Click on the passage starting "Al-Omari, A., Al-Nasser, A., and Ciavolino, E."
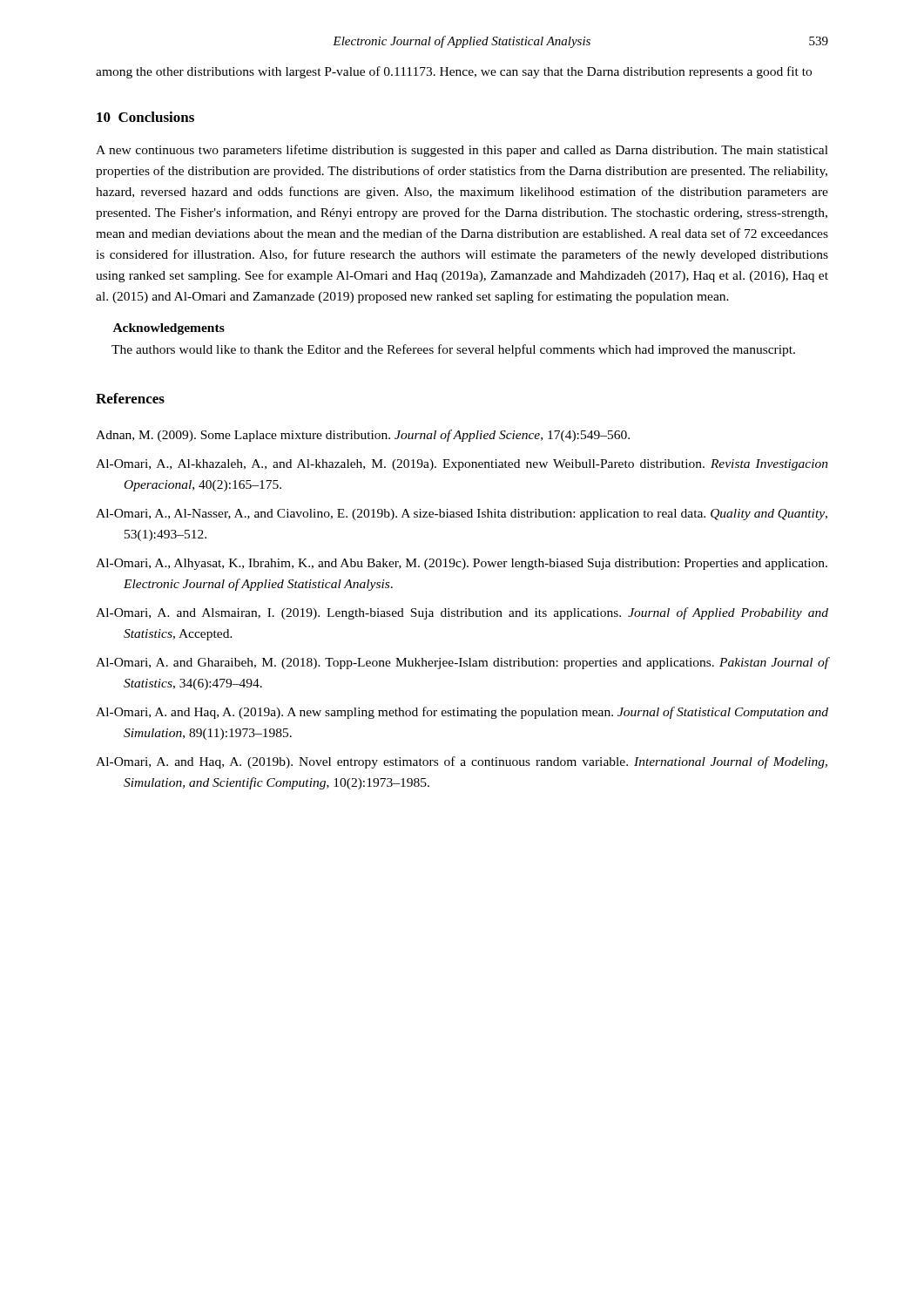 462,523
